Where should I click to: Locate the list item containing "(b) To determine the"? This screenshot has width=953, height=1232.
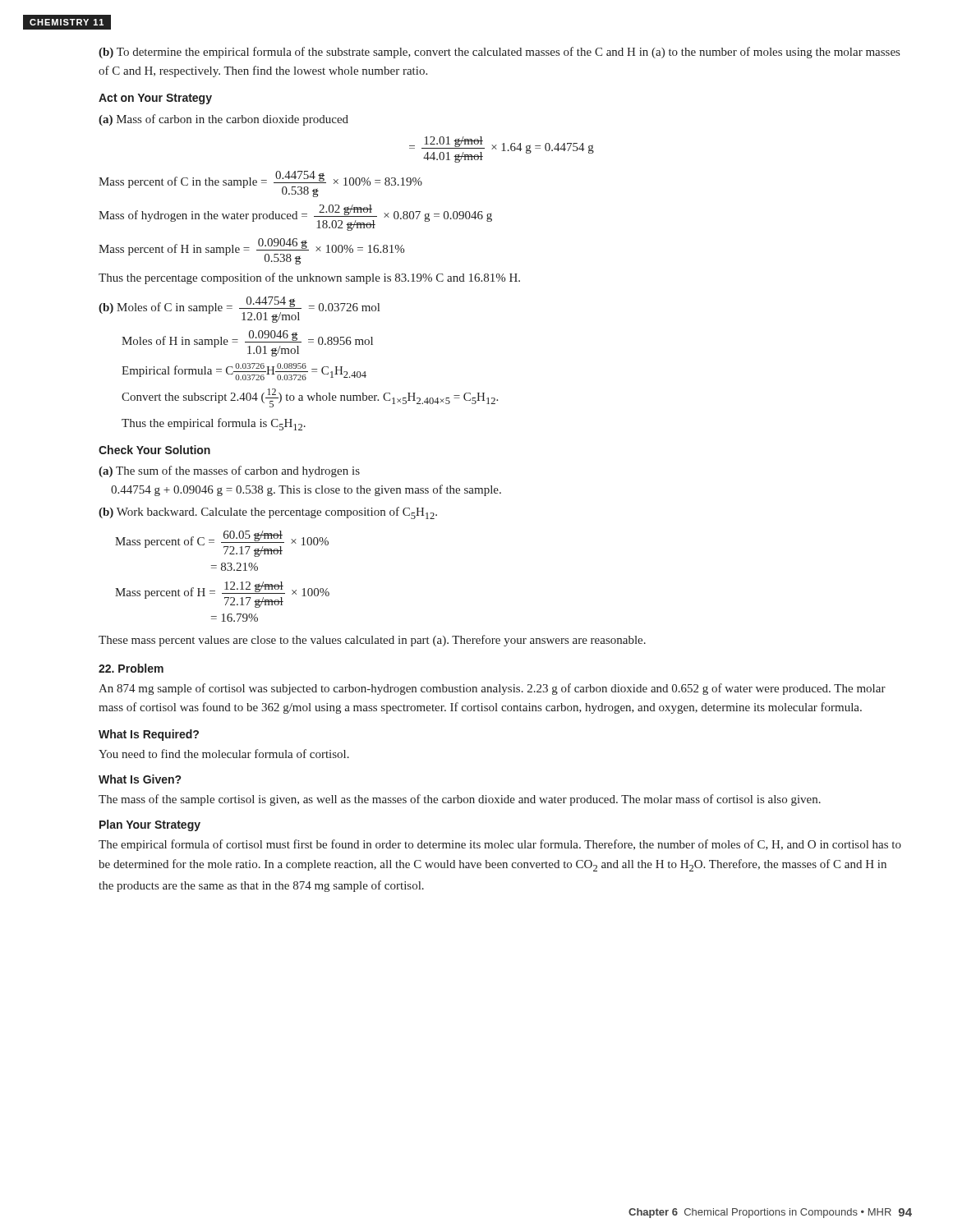tap(499, 61)
